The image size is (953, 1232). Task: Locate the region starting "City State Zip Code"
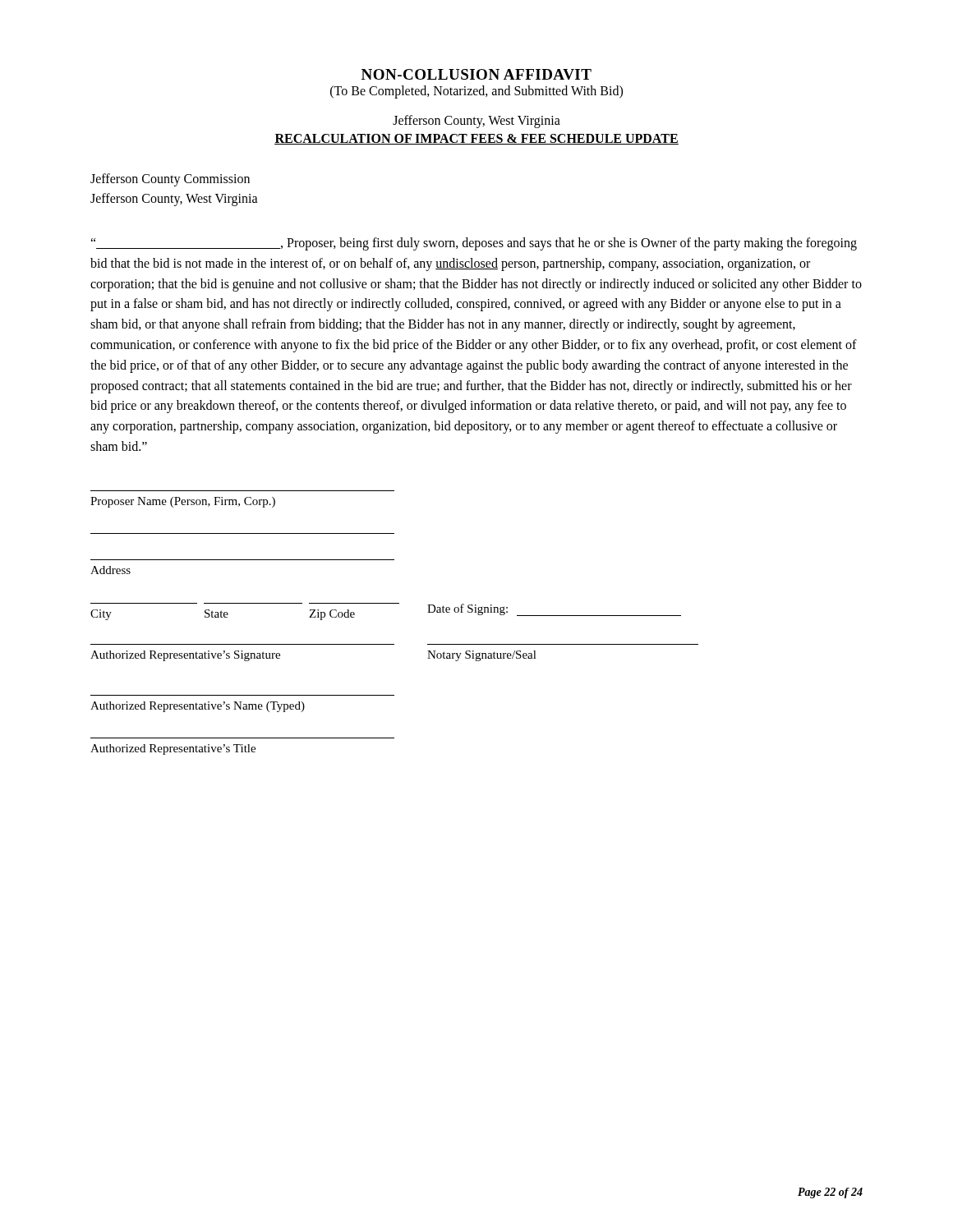click(242, 612)
